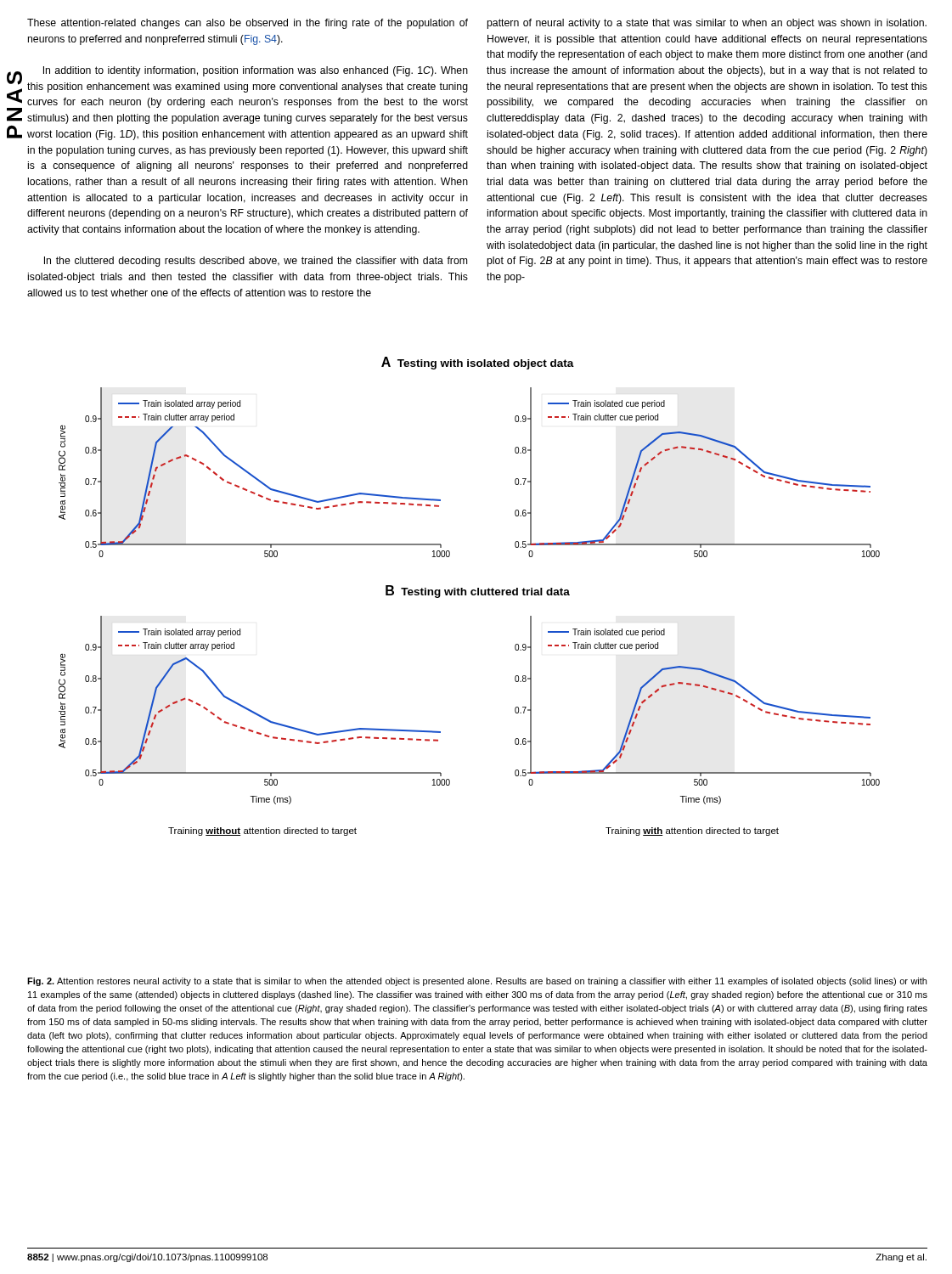
Task: Click on the caption that says "Training with attention directed to target"
Action: pos(692,831)
